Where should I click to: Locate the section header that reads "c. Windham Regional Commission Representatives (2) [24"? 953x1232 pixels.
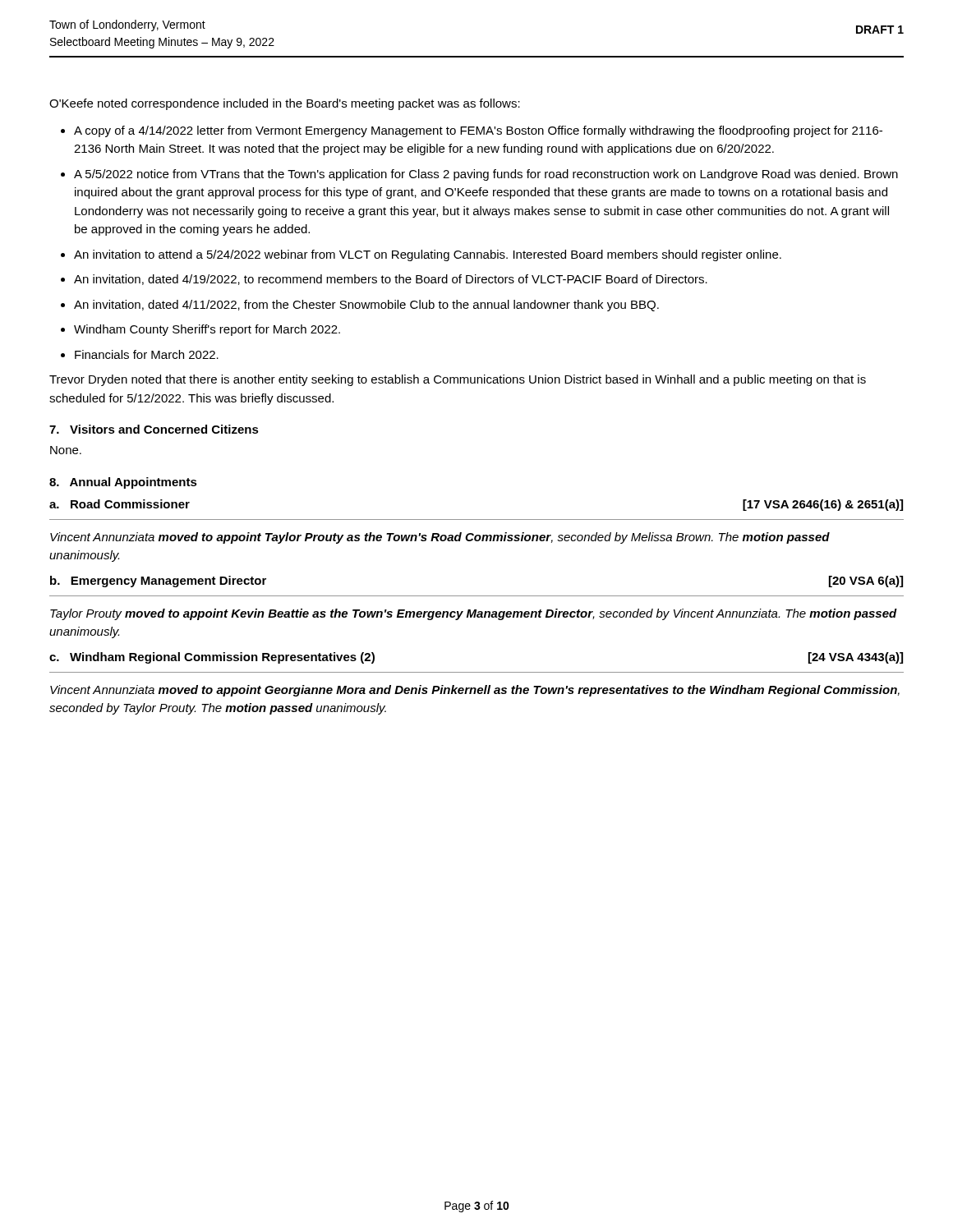coord(216,657)
